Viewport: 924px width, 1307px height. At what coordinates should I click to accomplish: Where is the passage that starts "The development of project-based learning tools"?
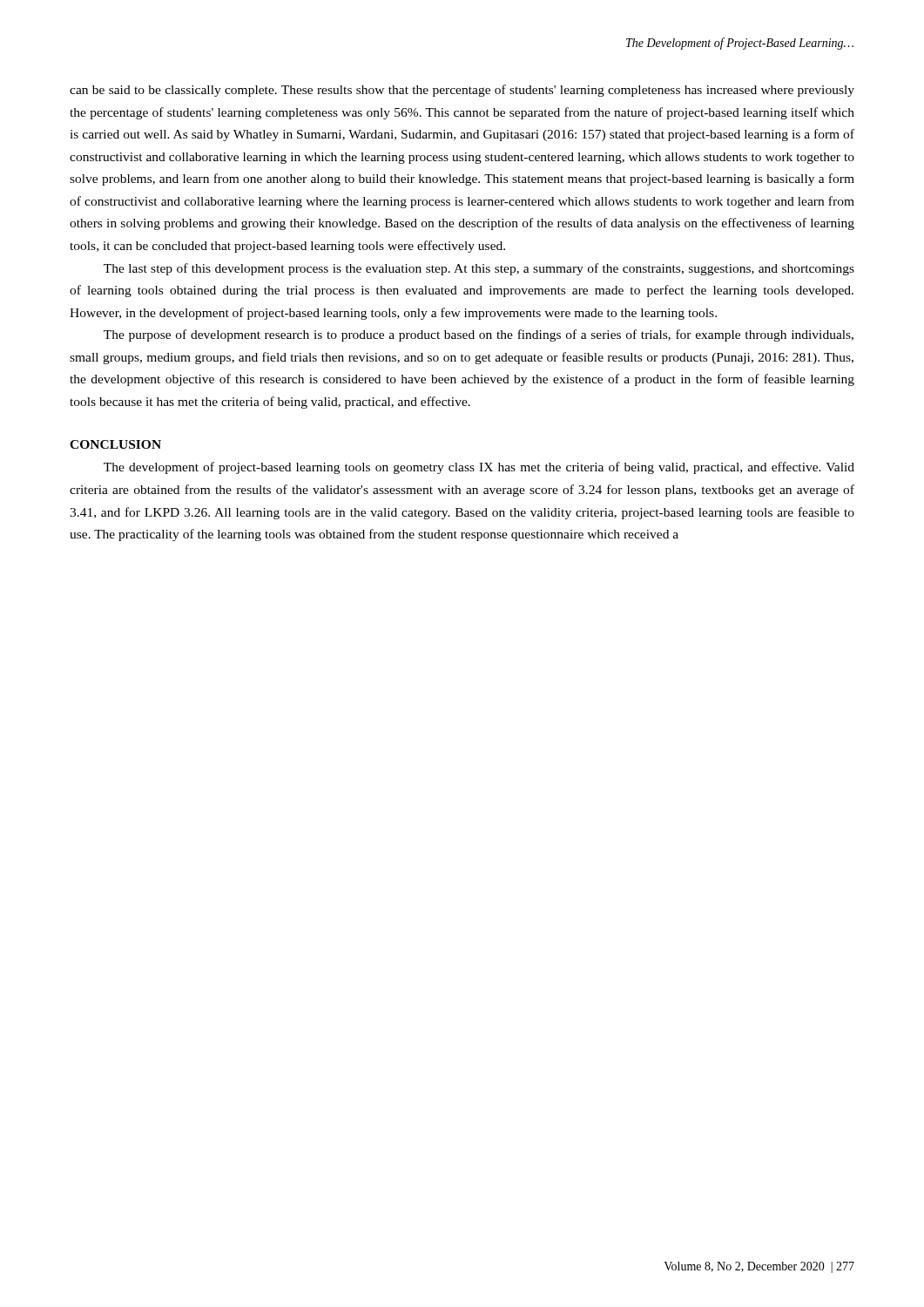click(462, 501)
